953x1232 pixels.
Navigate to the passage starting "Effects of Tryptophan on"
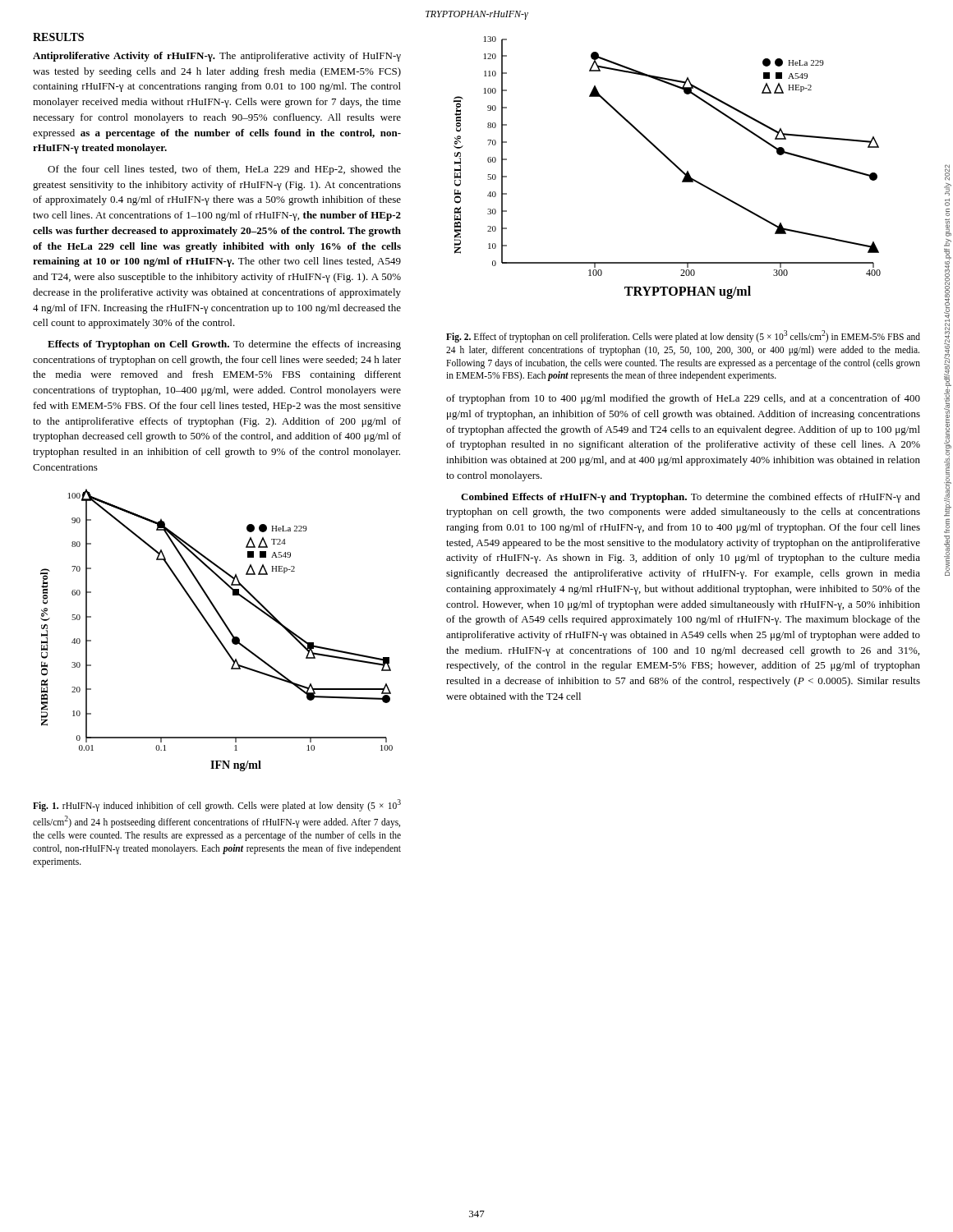pyautogui.click(x=217, y=406)
